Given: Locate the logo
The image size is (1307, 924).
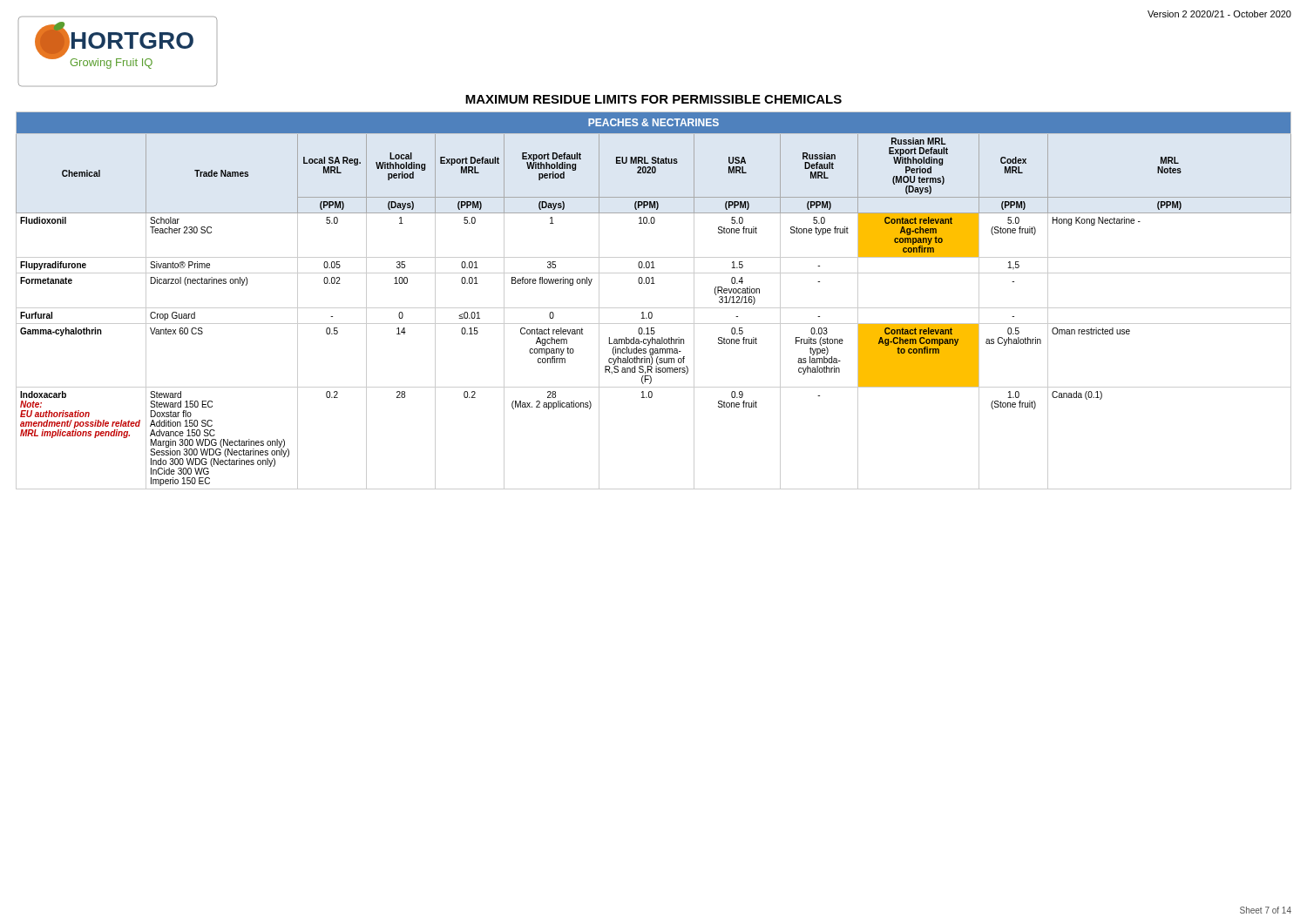Looking at the screenshot, I should tap(118, 53).
